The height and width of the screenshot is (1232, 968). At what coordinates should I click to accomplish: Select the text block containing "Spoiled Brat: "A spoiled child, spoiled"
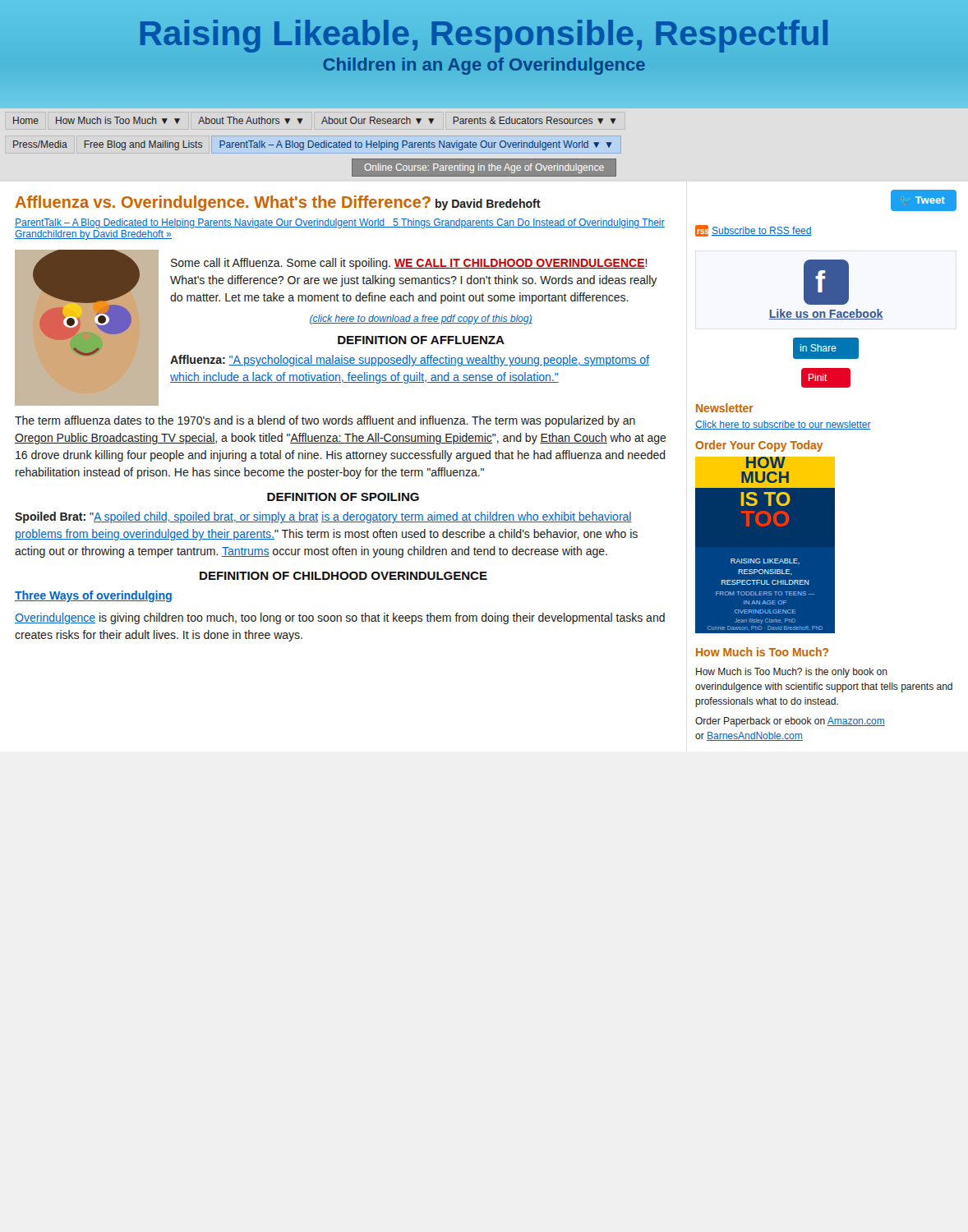click(343, 534)
